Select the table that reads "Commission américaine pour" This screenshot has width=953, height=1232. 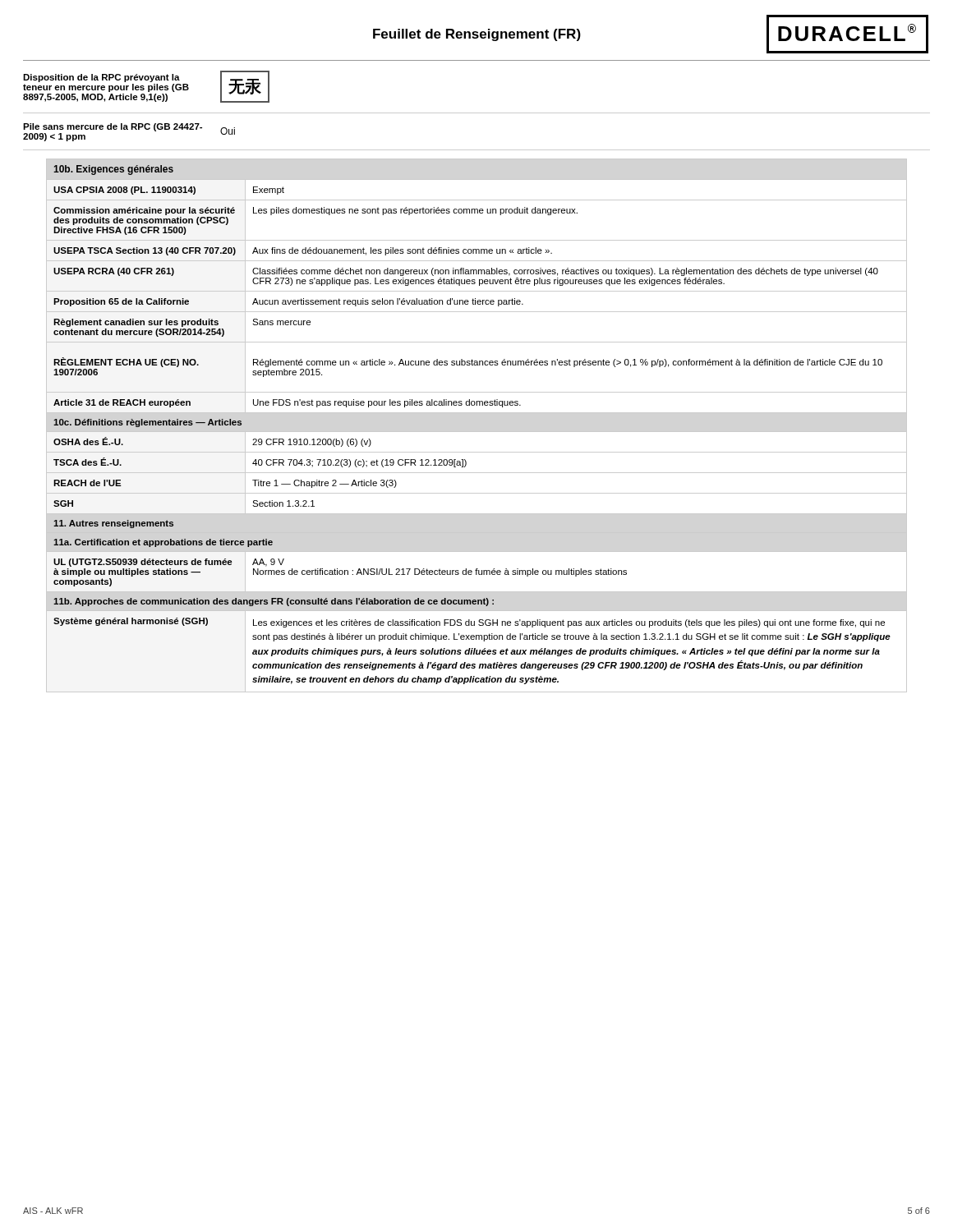476,426
